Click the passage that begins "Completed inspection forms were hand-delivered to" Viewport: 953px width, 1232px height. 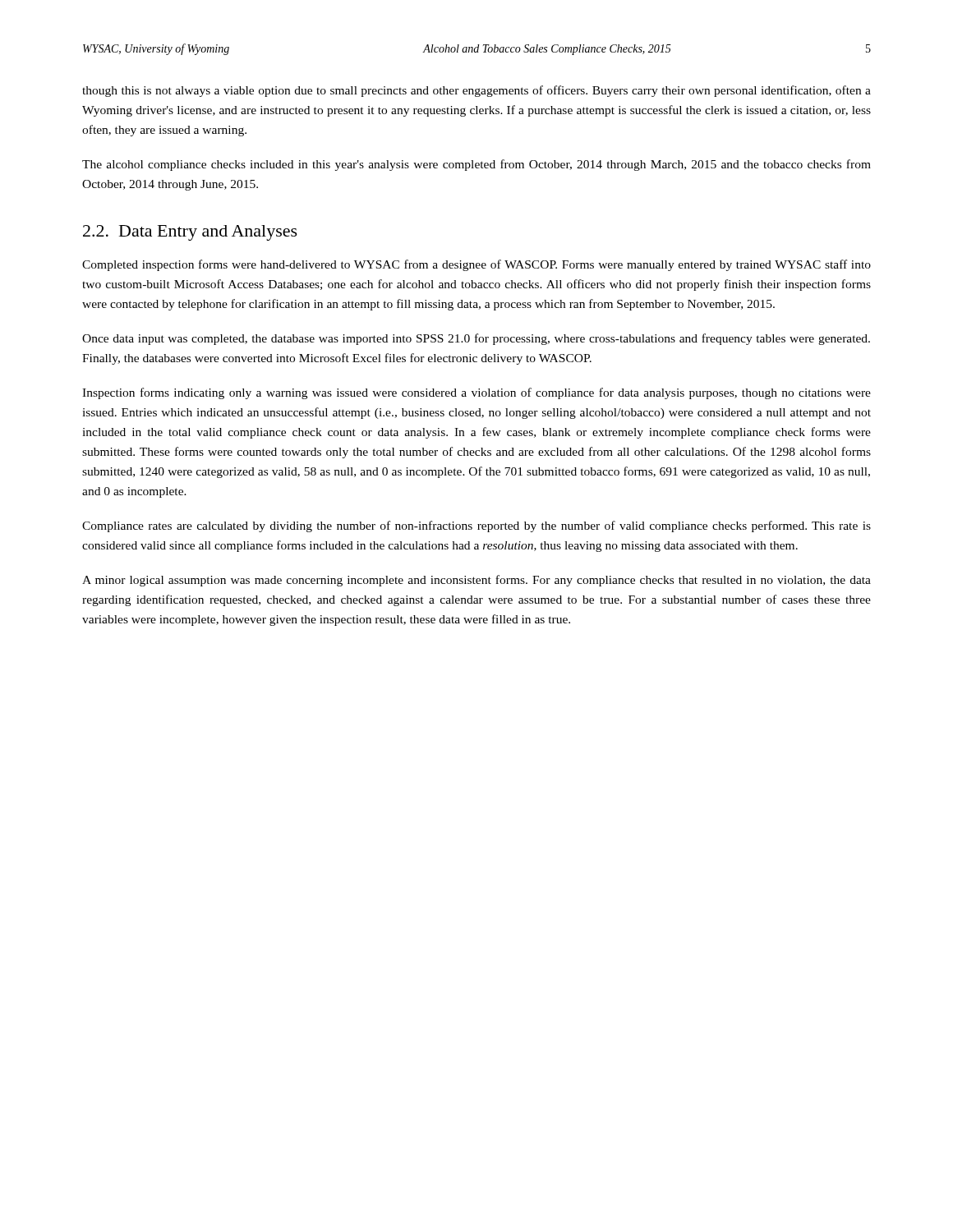pyautogui.click(x=476, y=284)
